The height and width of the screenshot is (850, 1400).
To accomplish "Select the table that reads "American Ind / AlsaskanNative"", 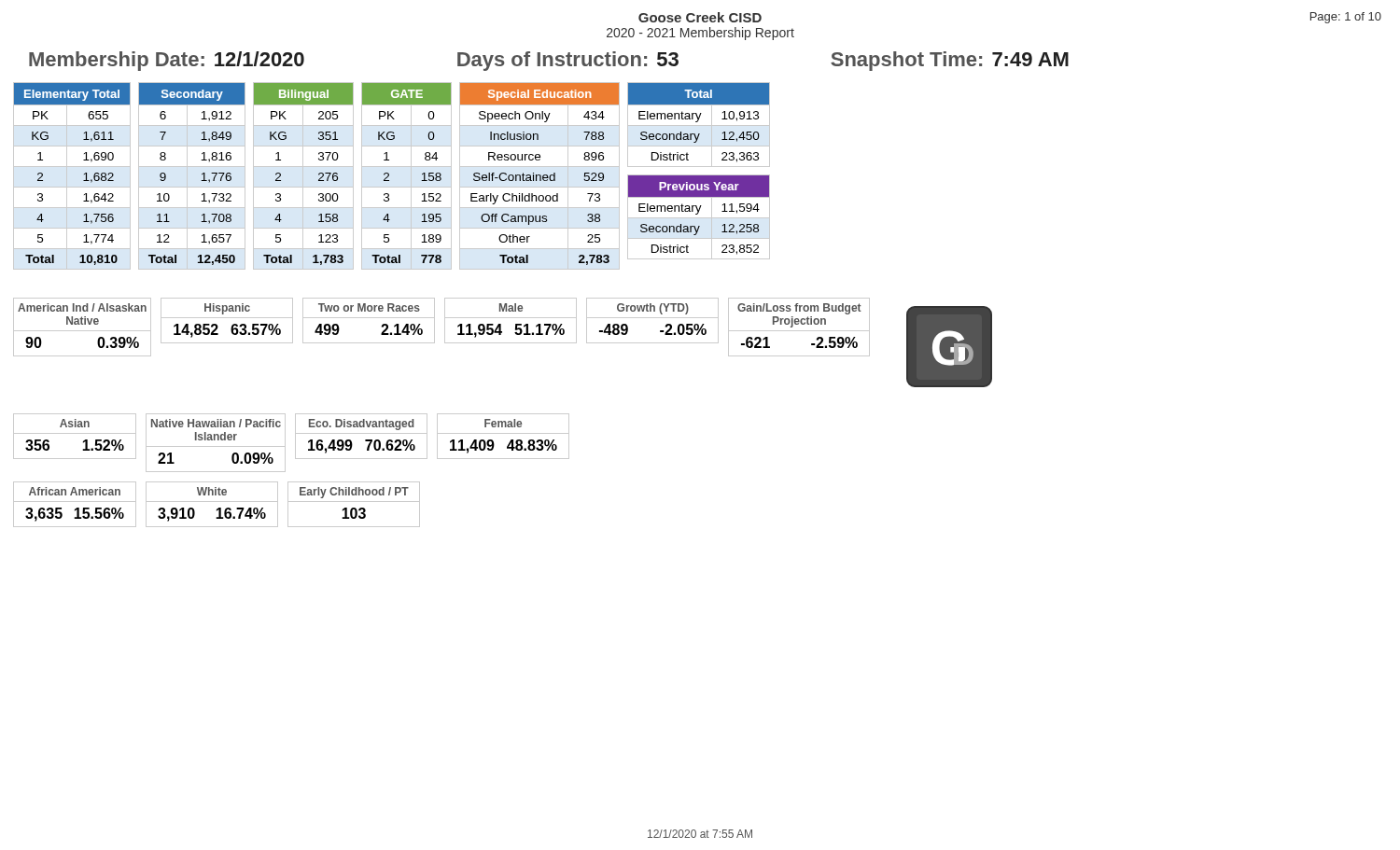I will (x=82, y=327).
